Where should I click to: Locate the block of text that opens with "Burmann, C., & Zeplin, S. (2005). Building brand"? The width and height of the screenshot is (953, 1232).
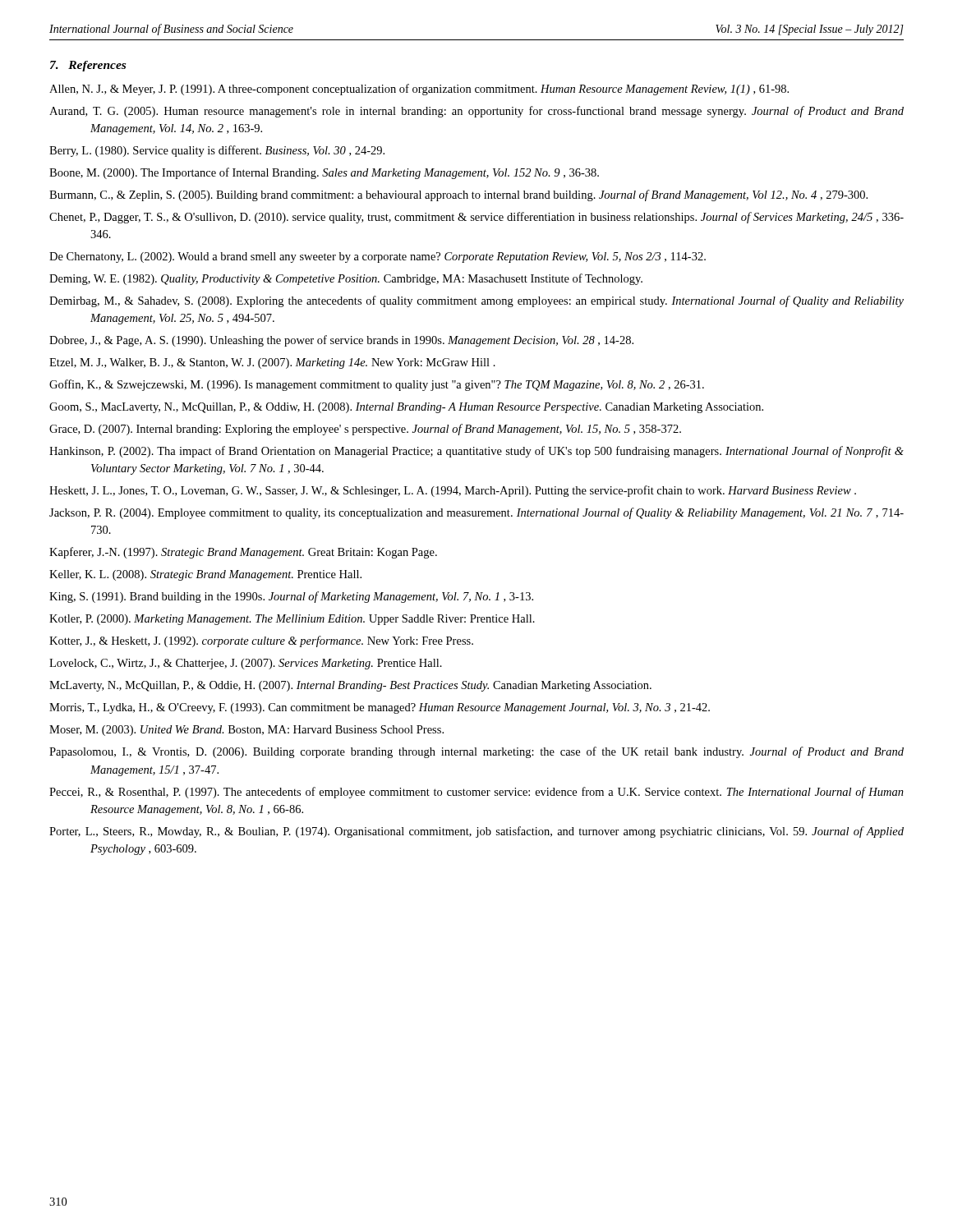(x=459, y=195)
